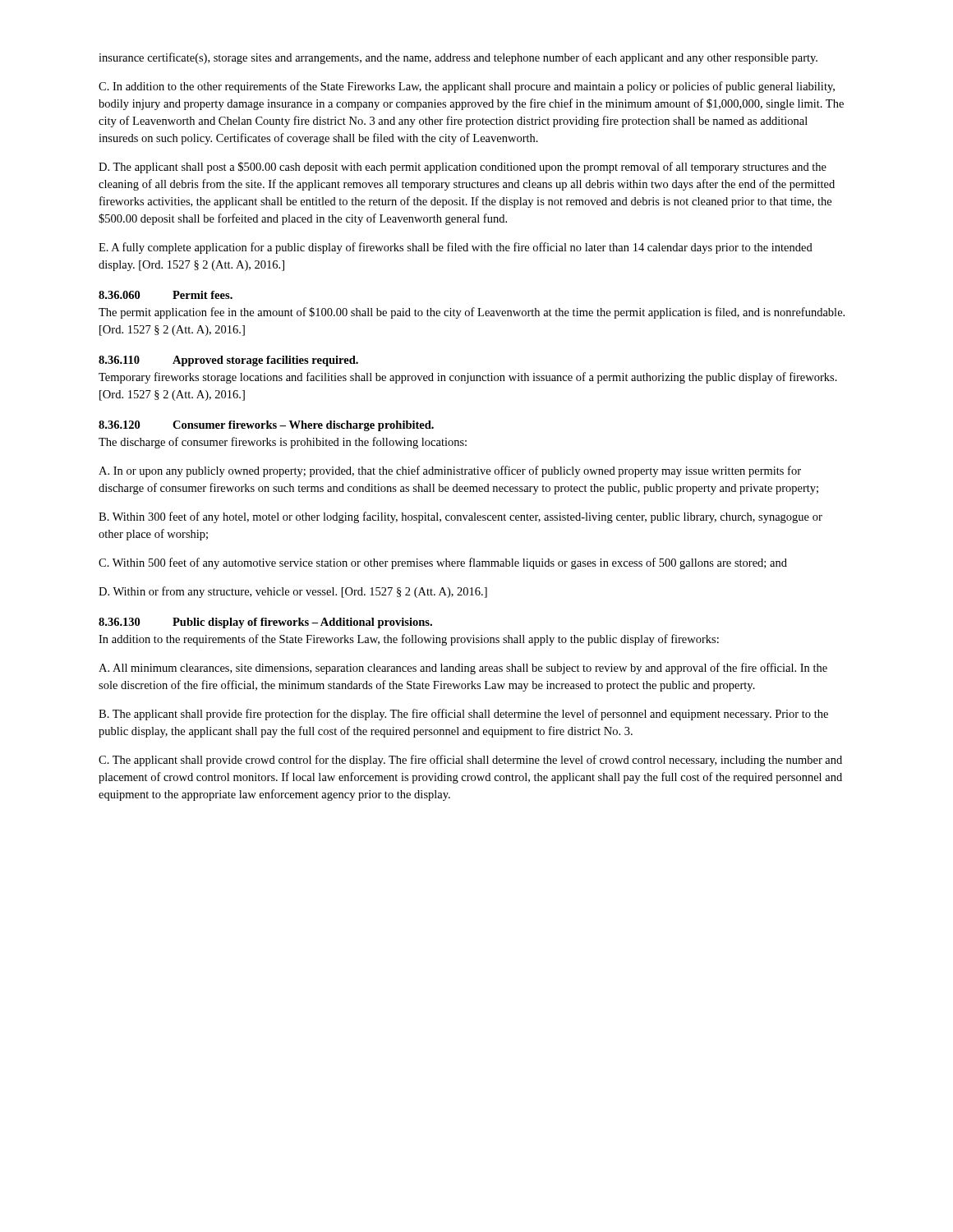The width and height of the screenshot is (953, 1232).
Task: Select the text block starting "A. In or upon any publicly owned"
Action: 459,479
